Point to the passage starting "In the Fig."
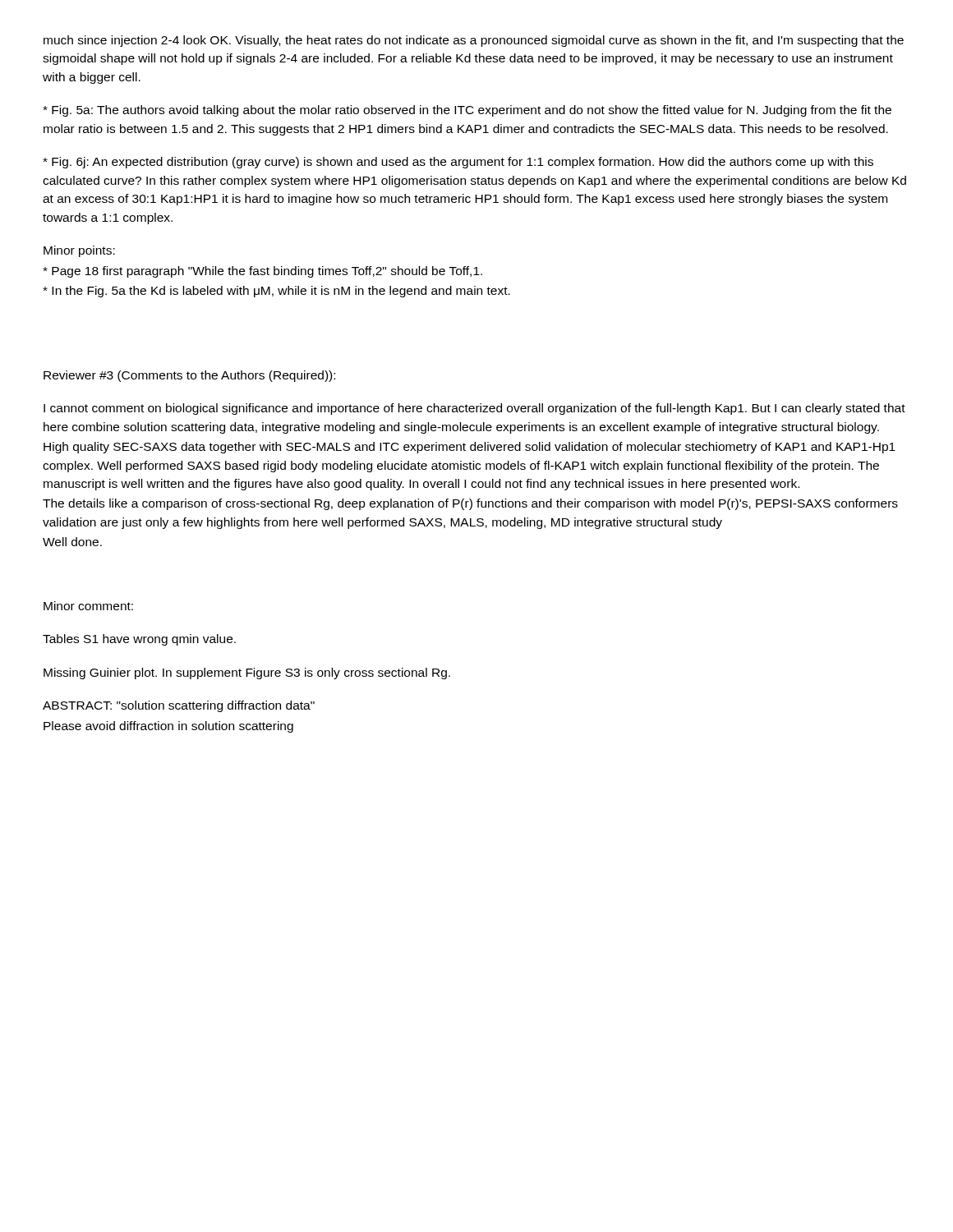The image size is (953, 1232). (x=476, y=291)
